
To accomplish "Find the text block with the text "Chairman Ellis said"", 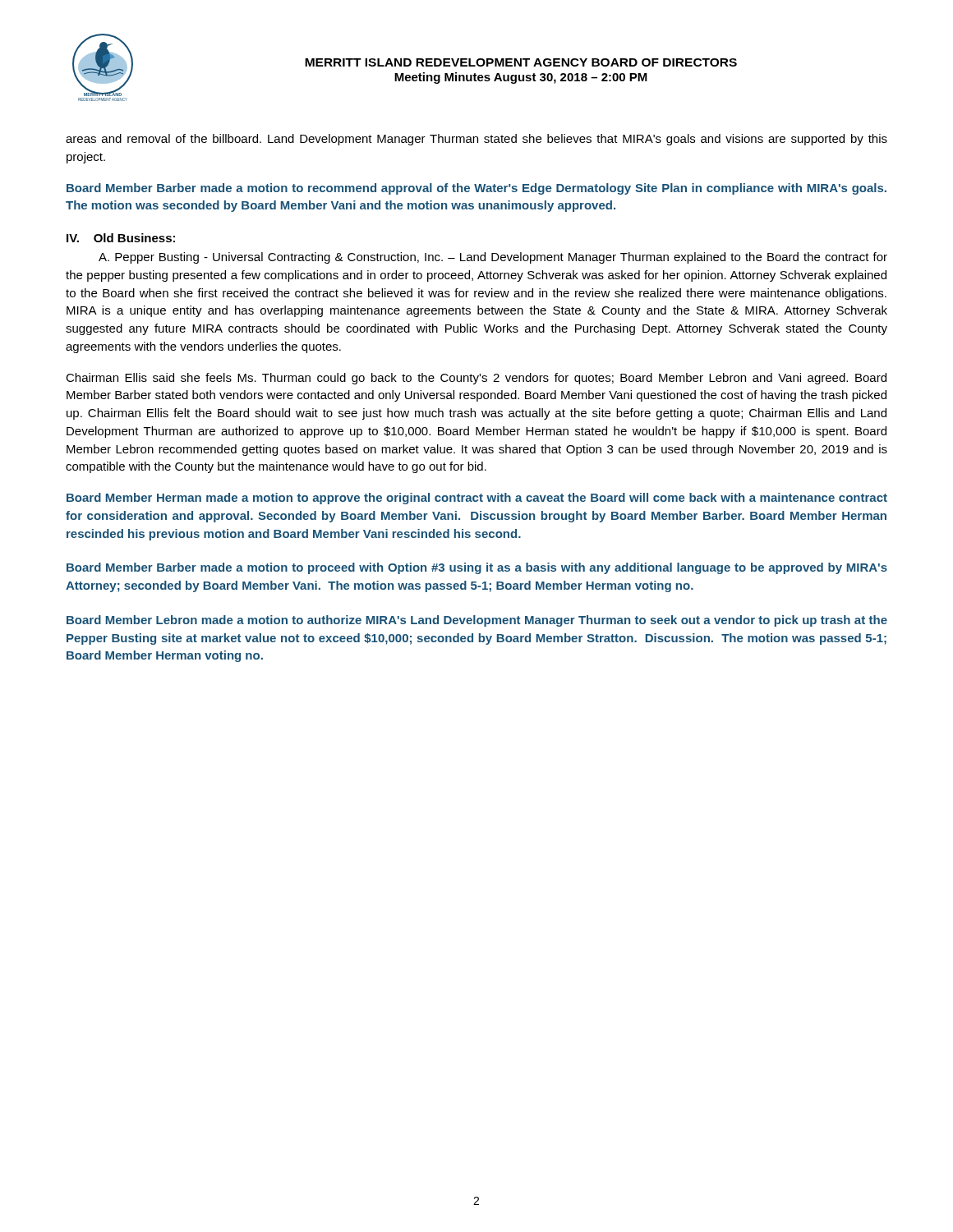I will (x=476, y=422).
